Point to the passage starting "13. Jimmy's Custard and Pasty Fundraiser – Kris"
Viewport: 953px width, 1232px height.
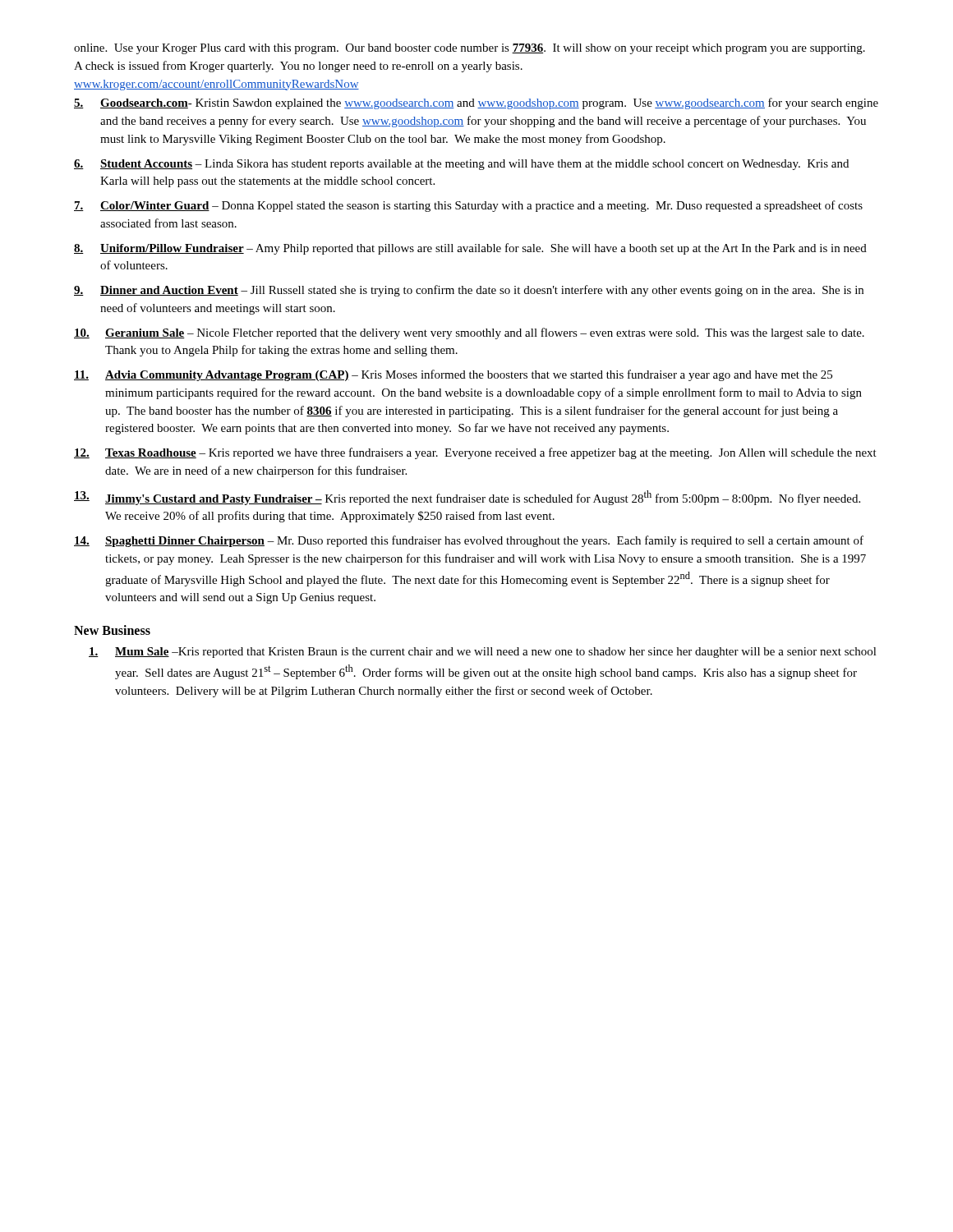(476, 506)
